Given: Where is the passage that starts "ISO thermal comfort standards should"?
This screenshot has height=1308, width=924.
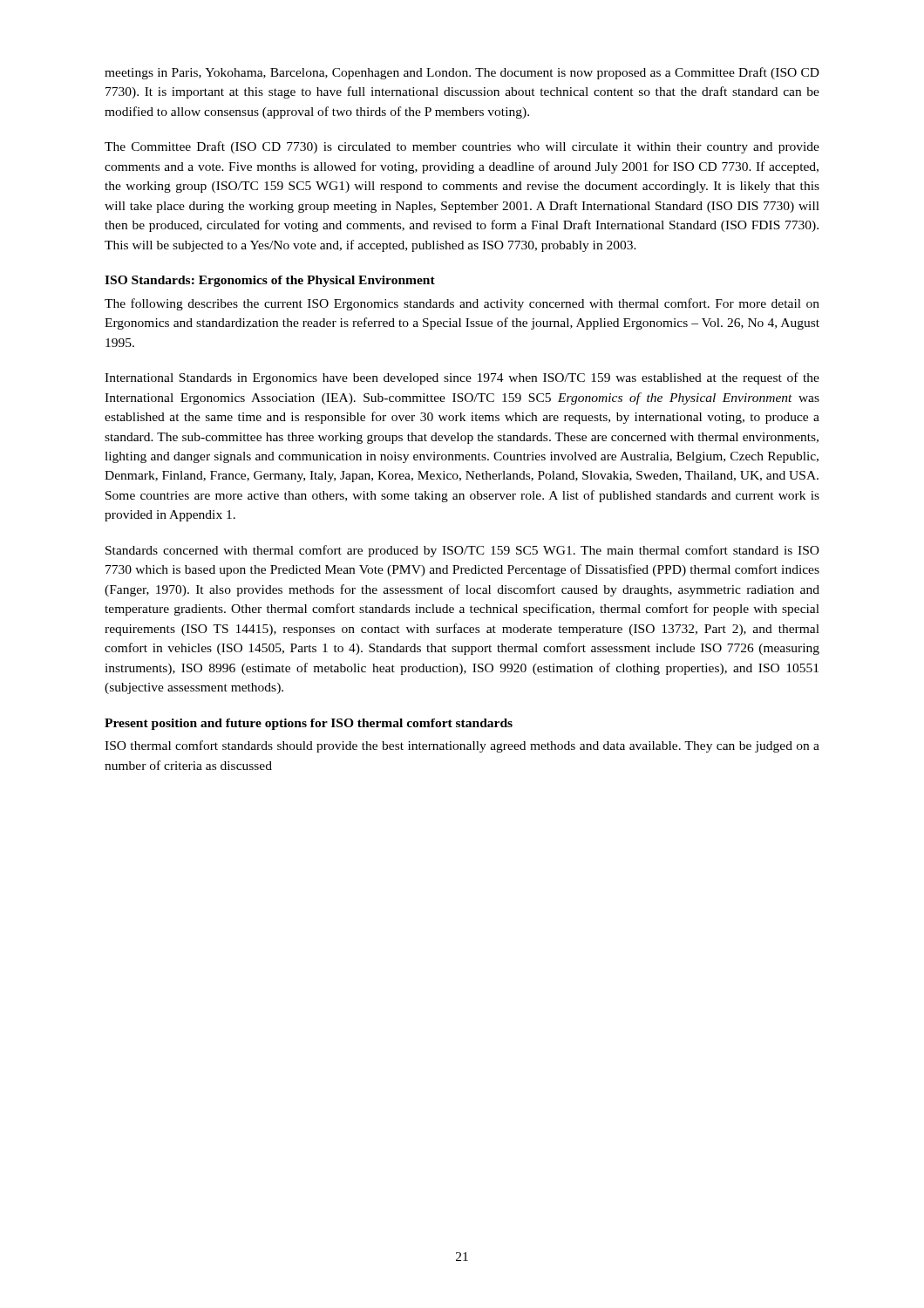Looking at the screenshot, I should [x=462, y=755].
